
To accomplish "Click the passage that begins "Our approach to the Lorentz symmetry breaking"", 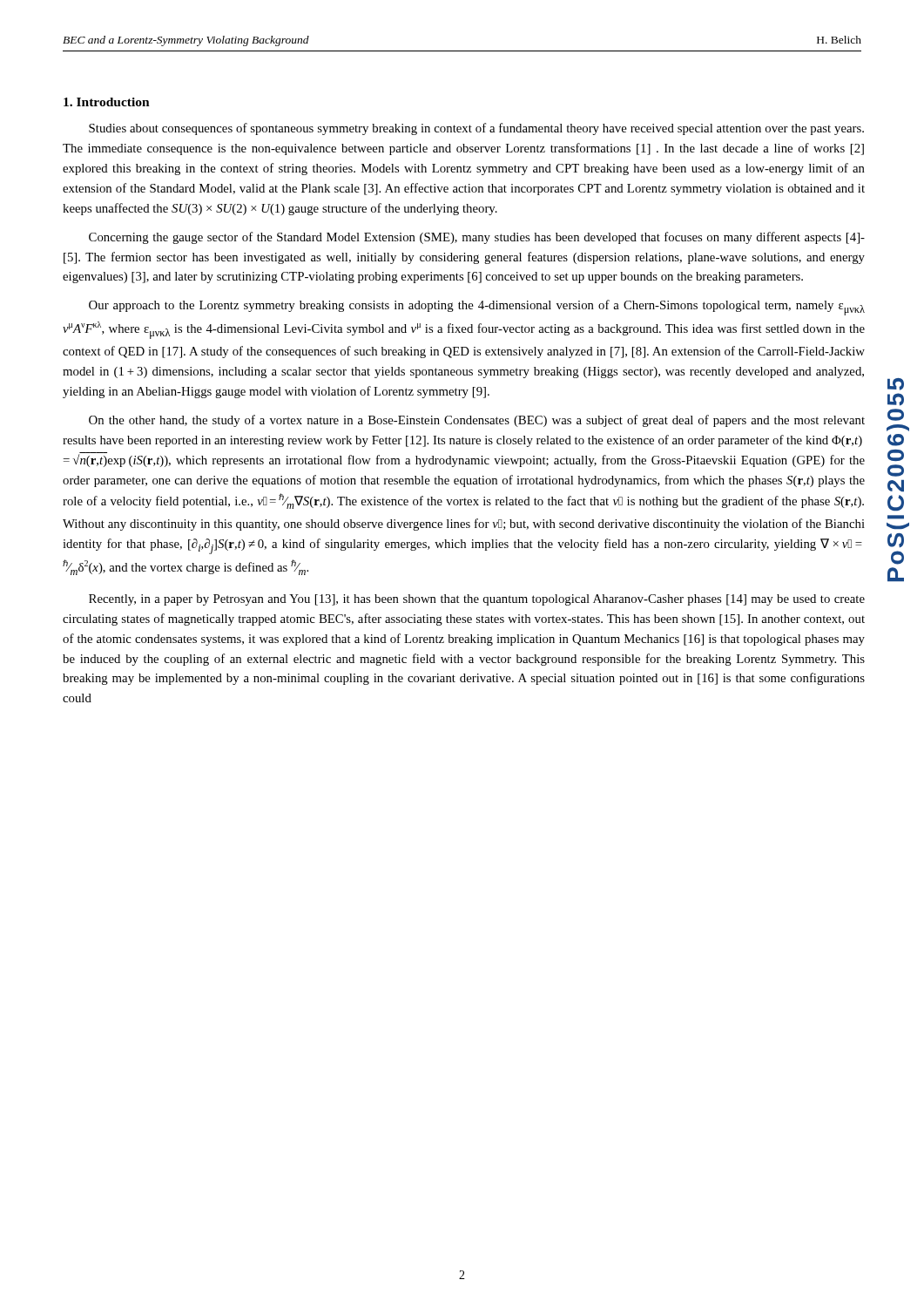I will [464, 348].
